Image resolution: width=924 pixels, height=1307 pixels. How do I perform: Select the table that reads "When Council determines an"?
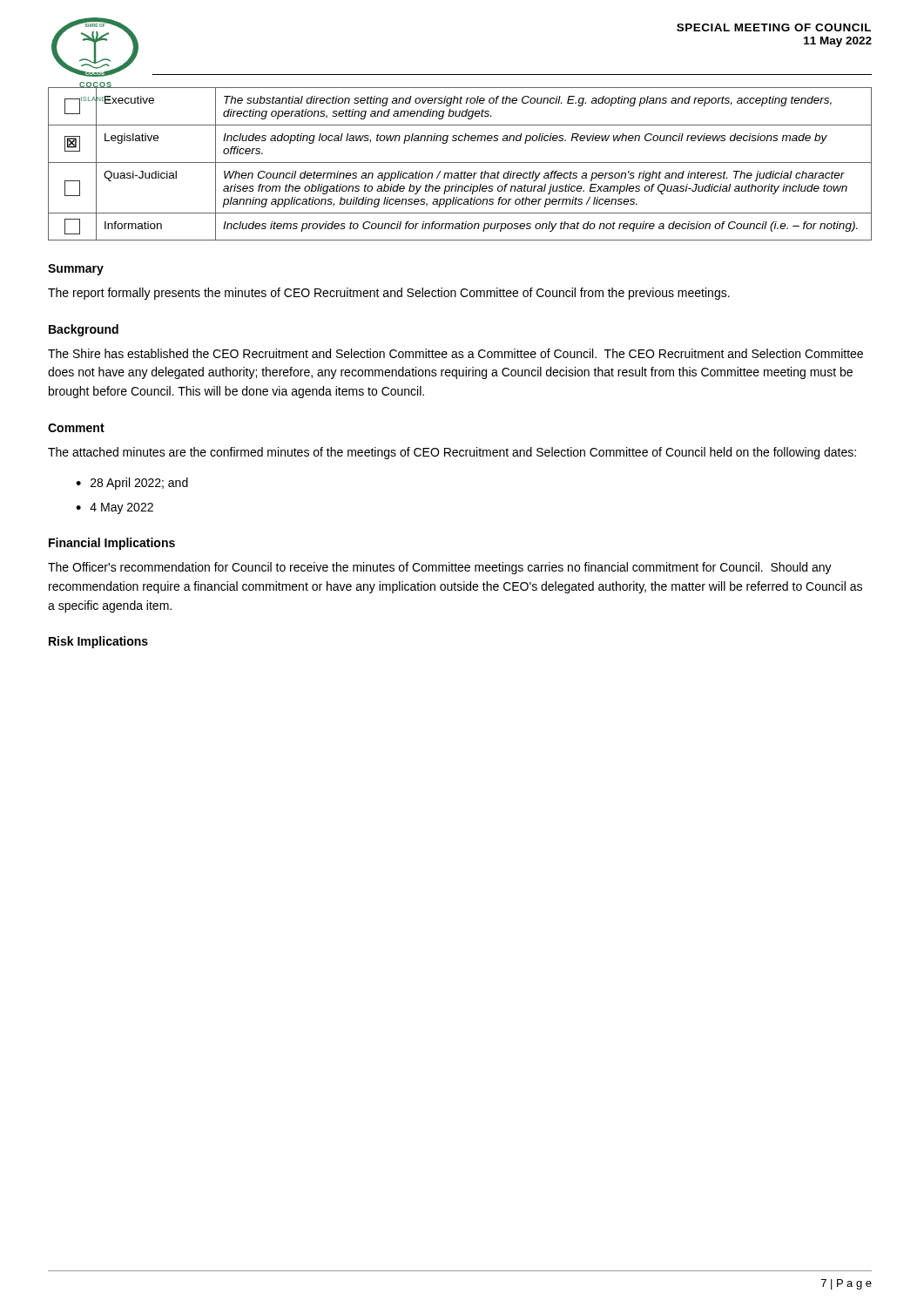(x=460, y=164)
